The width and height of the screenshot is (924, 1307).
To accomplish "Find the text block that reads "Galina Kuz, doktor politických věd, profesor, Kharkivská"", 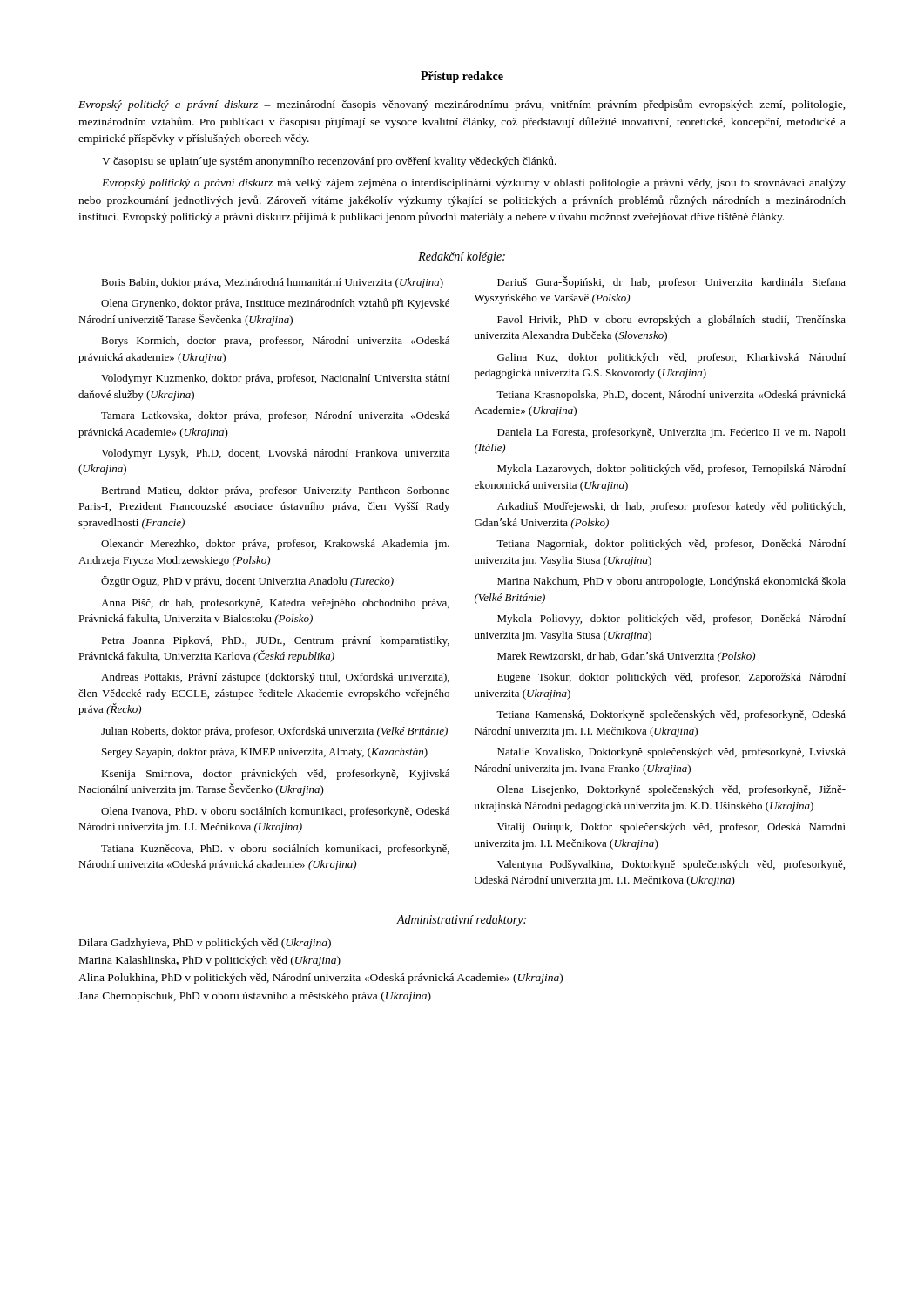I will (x=660, y=365).
